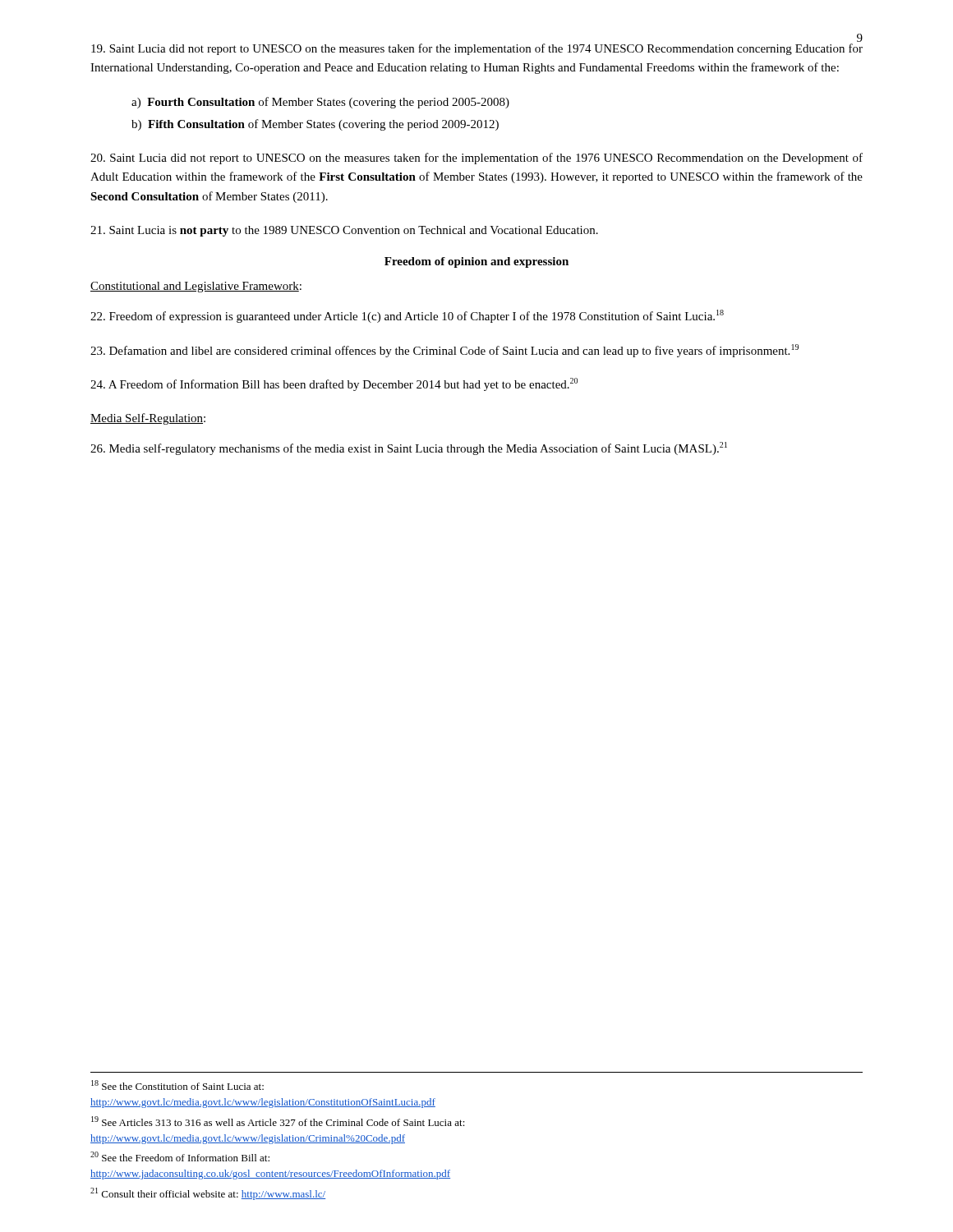Viewport: 953px width, 1232px height.
Task: Point to the passage starting "20 See the Freedom"
Action: click(270, 1165)
